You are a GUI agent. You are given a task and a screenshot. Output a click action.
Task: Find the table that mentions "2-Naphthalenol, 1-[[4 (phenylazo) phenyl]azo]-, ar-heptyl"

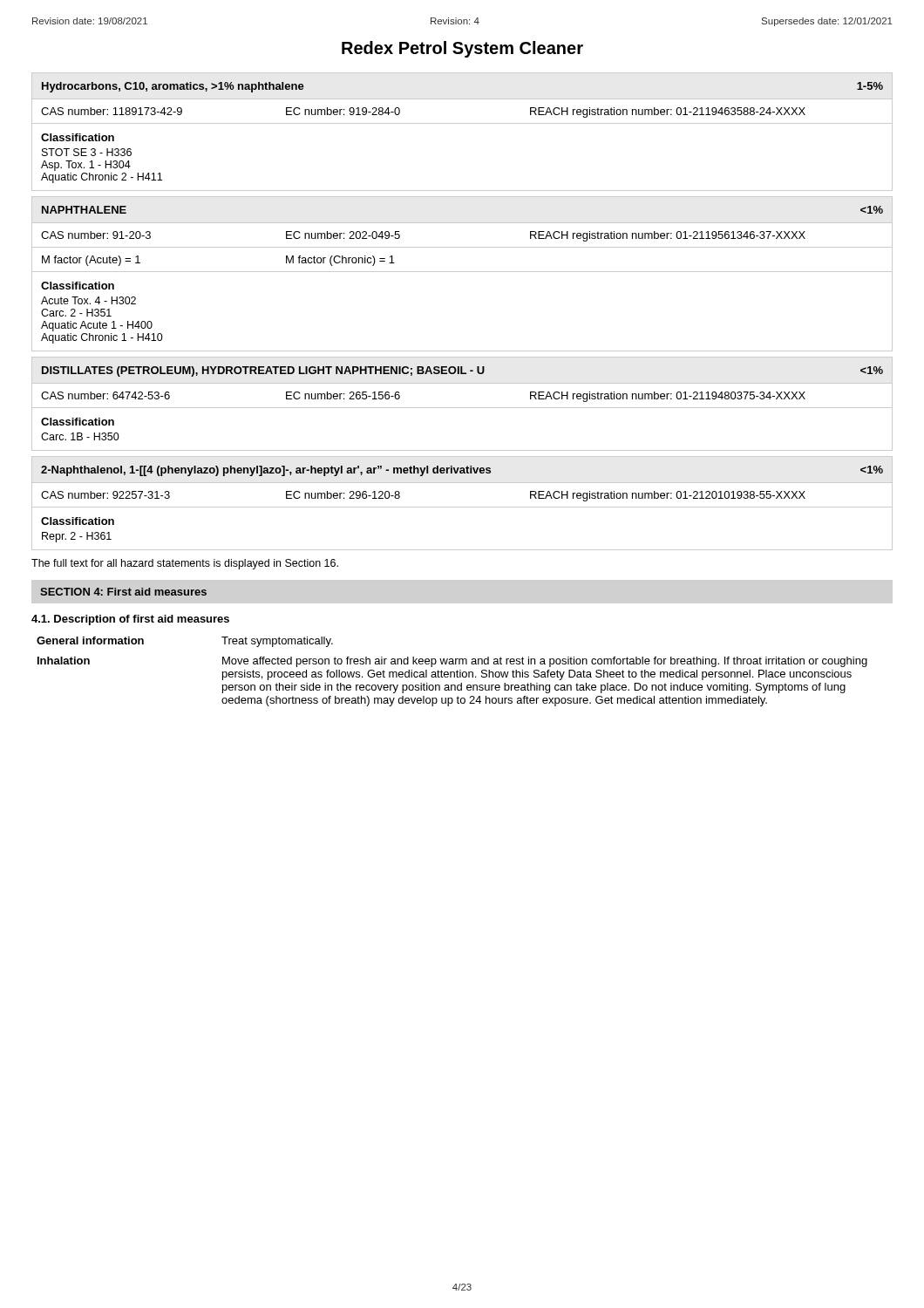[x=462, y=503]
